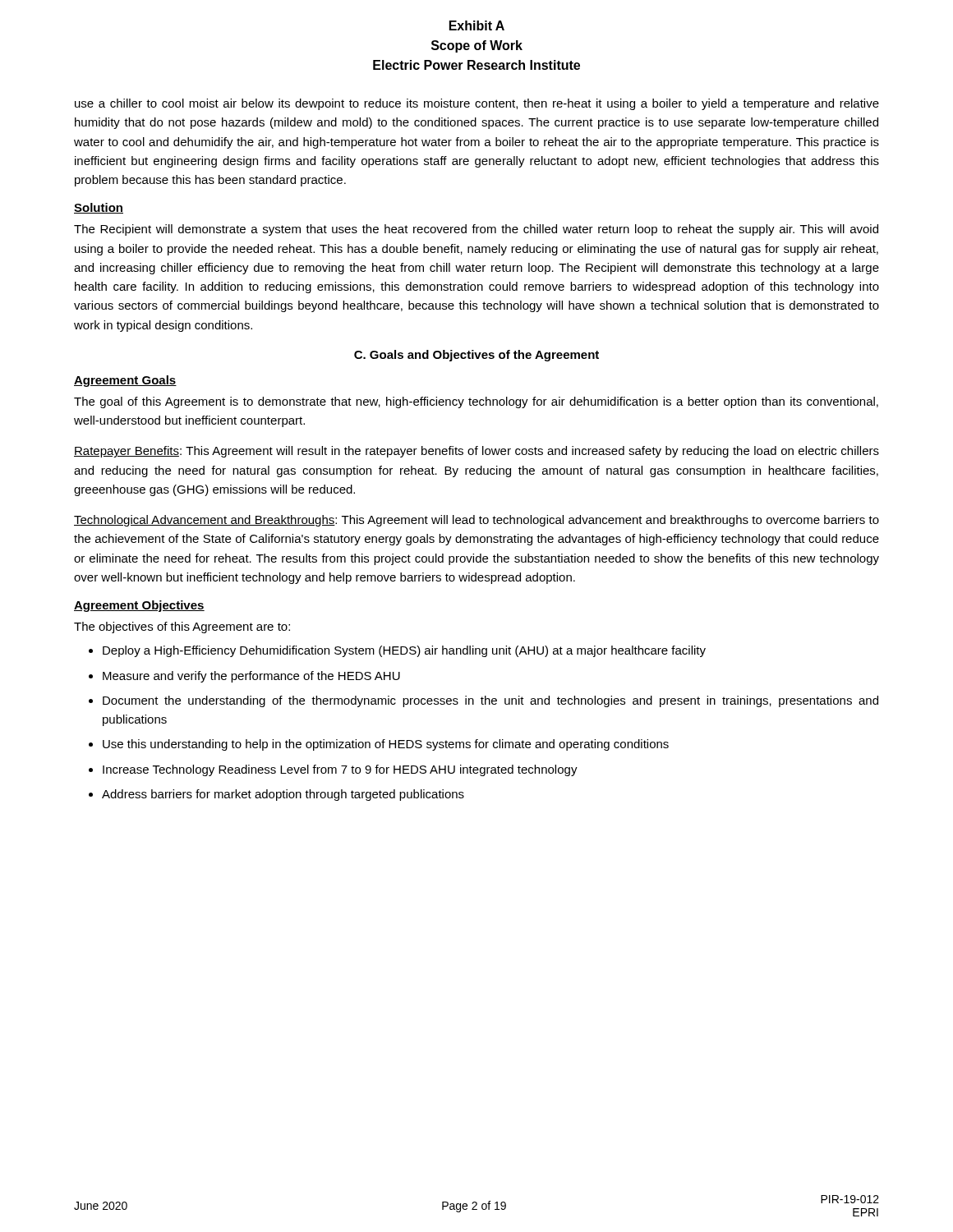Navigate to the region starting "Agreement Goals"

point(125,380)
